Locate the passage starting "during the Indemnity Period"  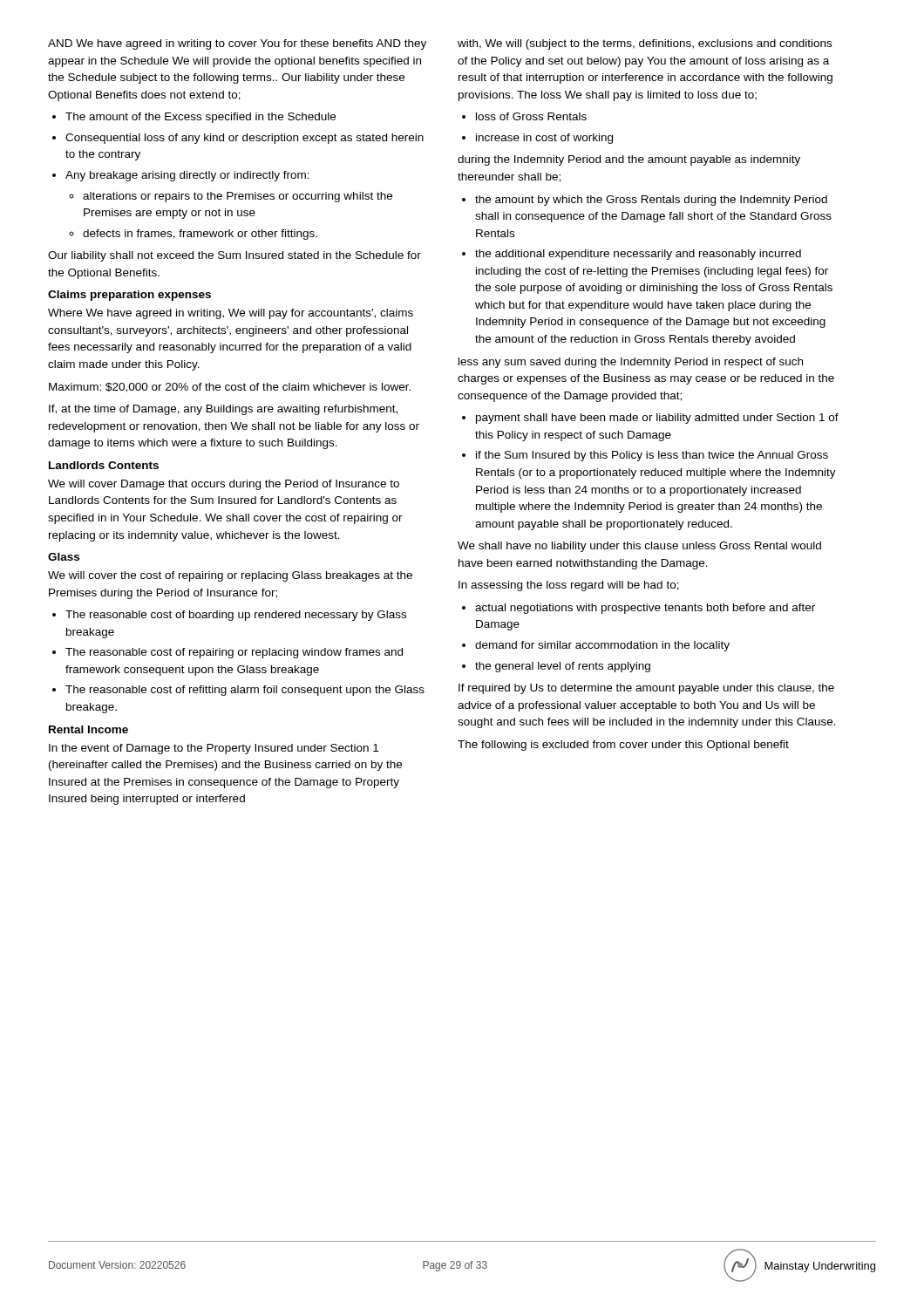[649, 168]
